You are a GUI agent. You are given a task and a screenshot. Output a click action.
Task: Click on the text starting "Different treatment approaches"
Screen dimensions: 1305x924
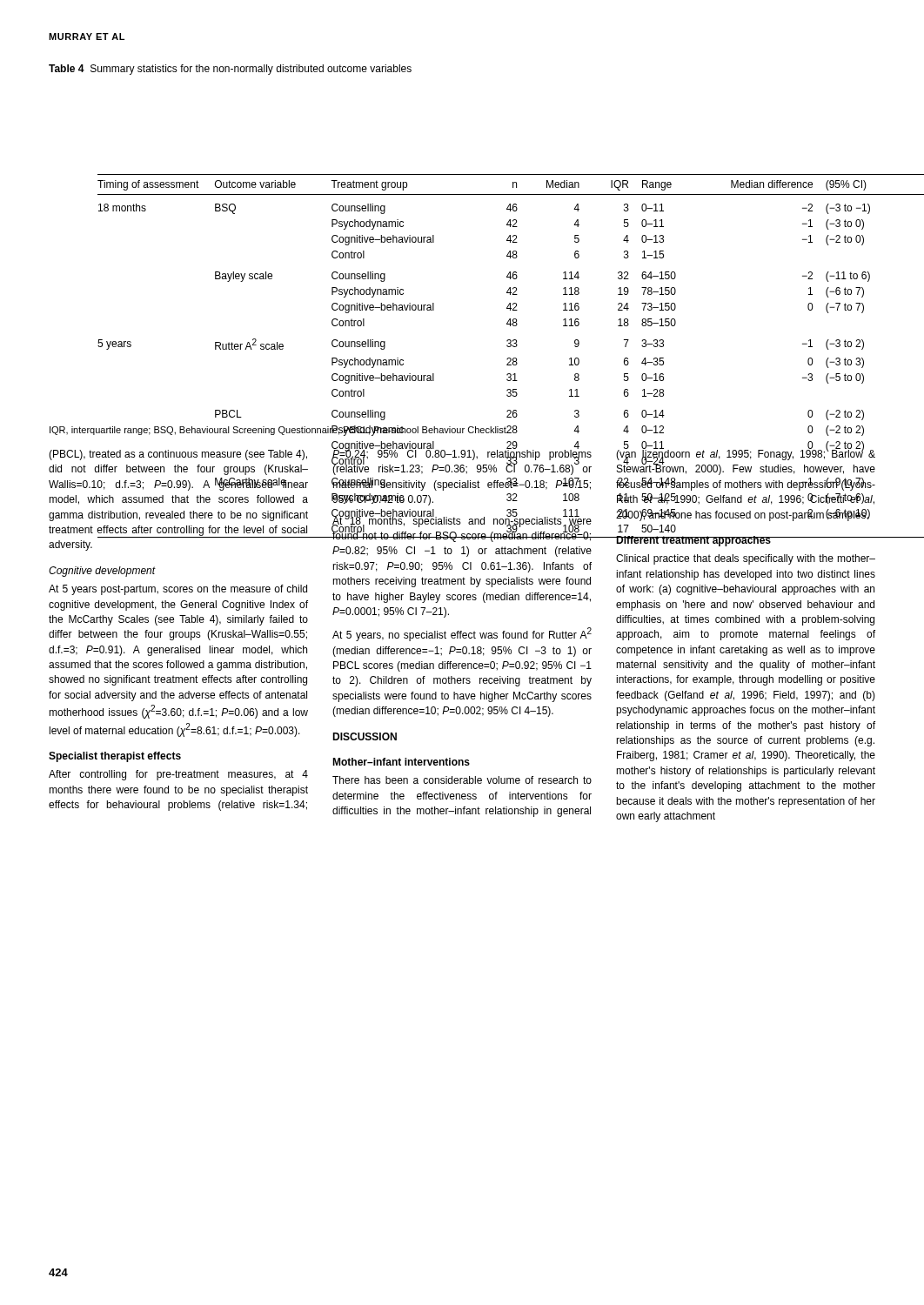(x=746, y=541)
